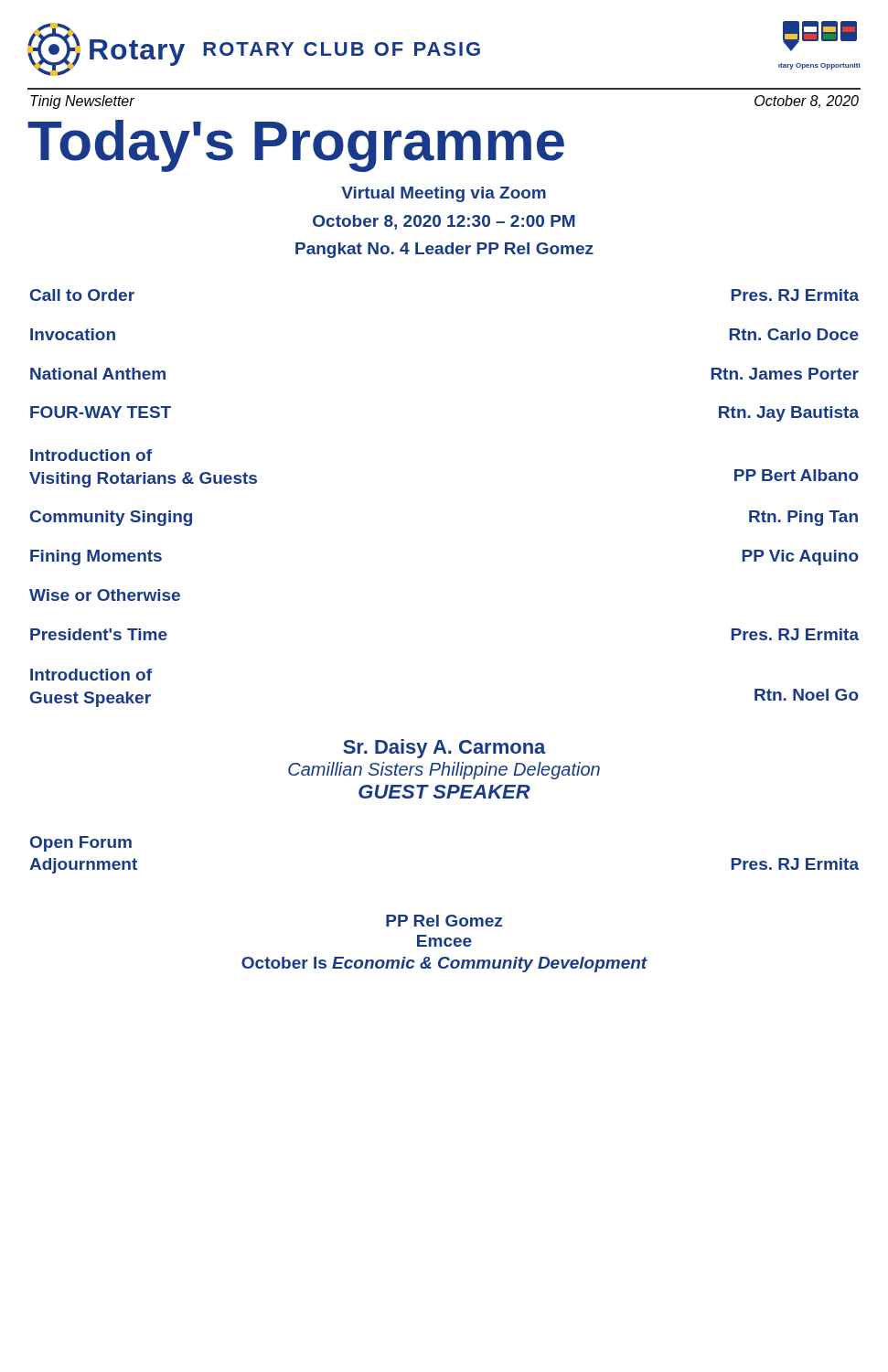Click where it says "Invocation Rtn. Carlo Doce"
The height and width of the screenshot is (1372, 888).
click(70, 332)
